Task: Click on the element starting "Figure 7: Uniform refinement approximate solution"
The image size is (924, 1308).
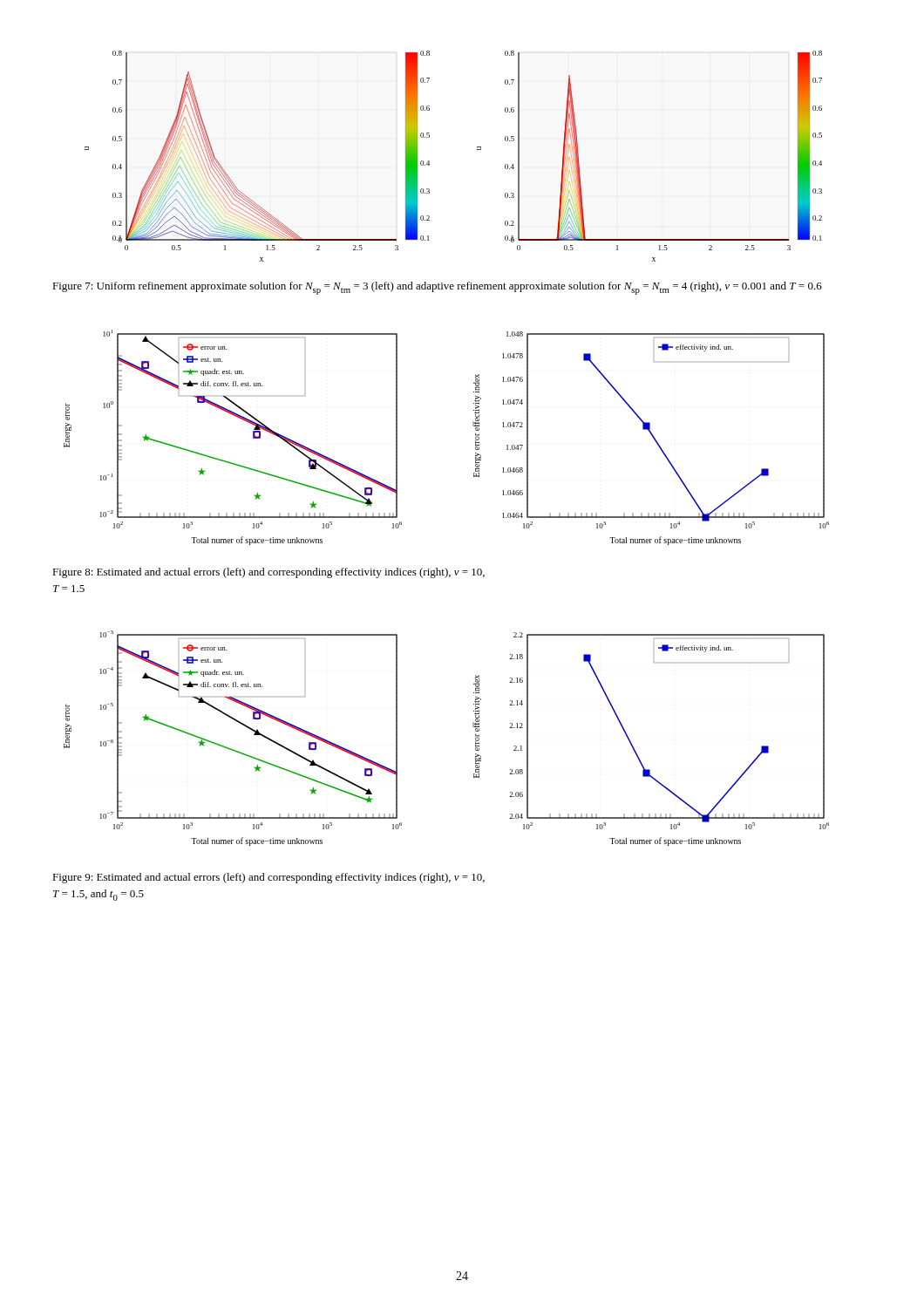Action: pyautogui.click(x=437, y=287)
